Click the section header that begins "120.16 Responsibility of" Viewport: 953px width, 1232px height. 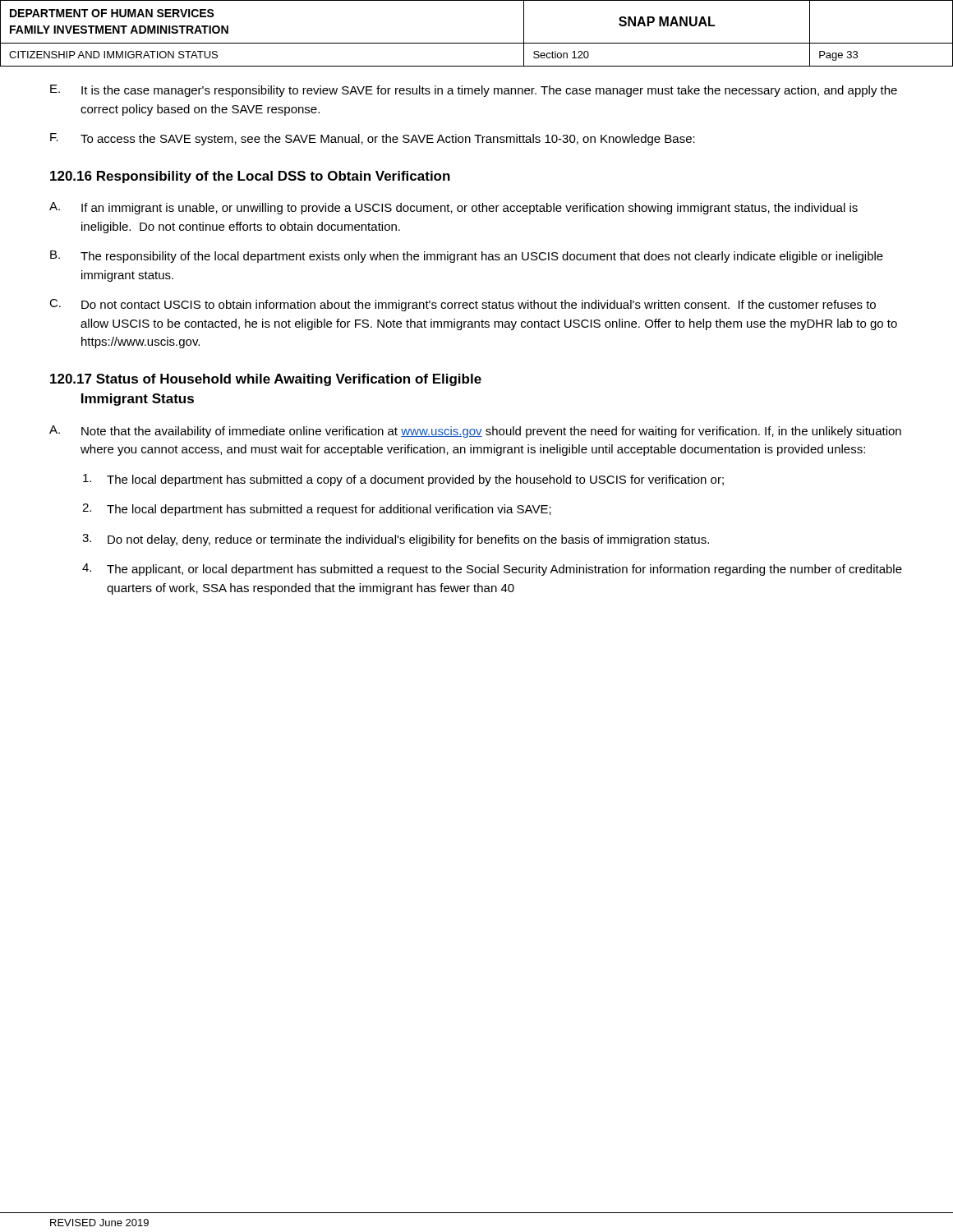tap(250, 176)
